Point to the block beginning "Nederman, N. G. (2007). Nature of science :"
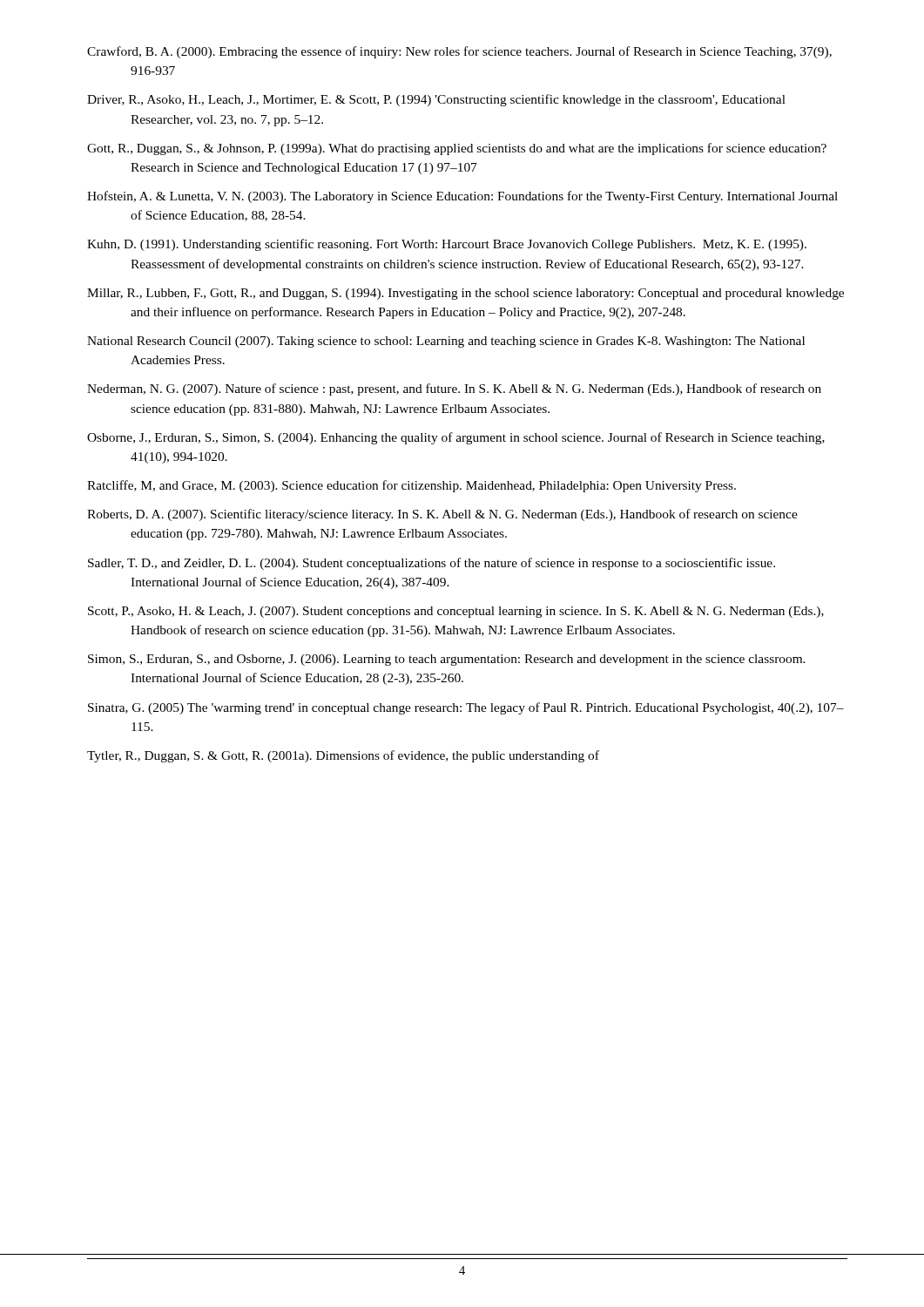 click(454, 398)
